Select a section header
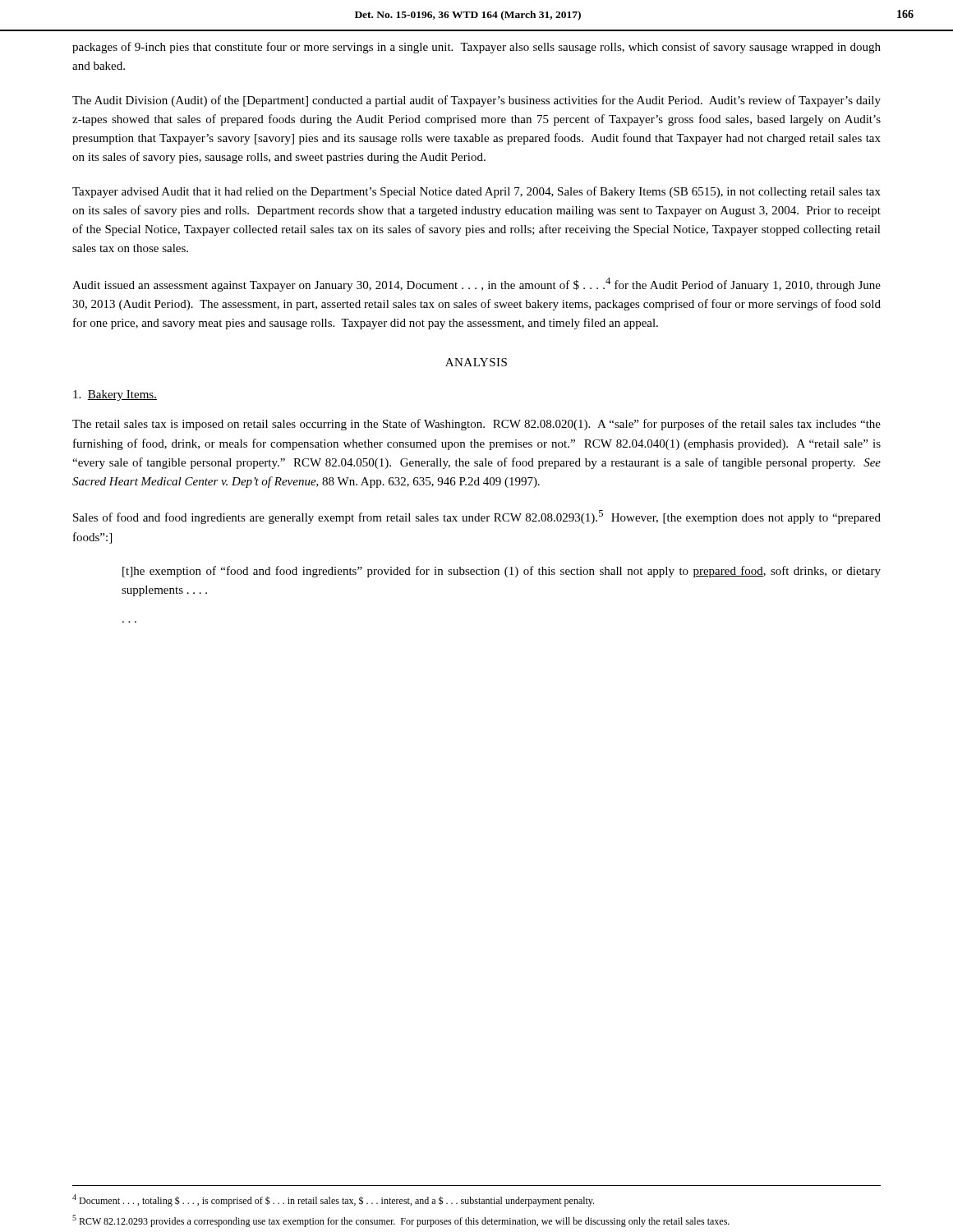 476,362
